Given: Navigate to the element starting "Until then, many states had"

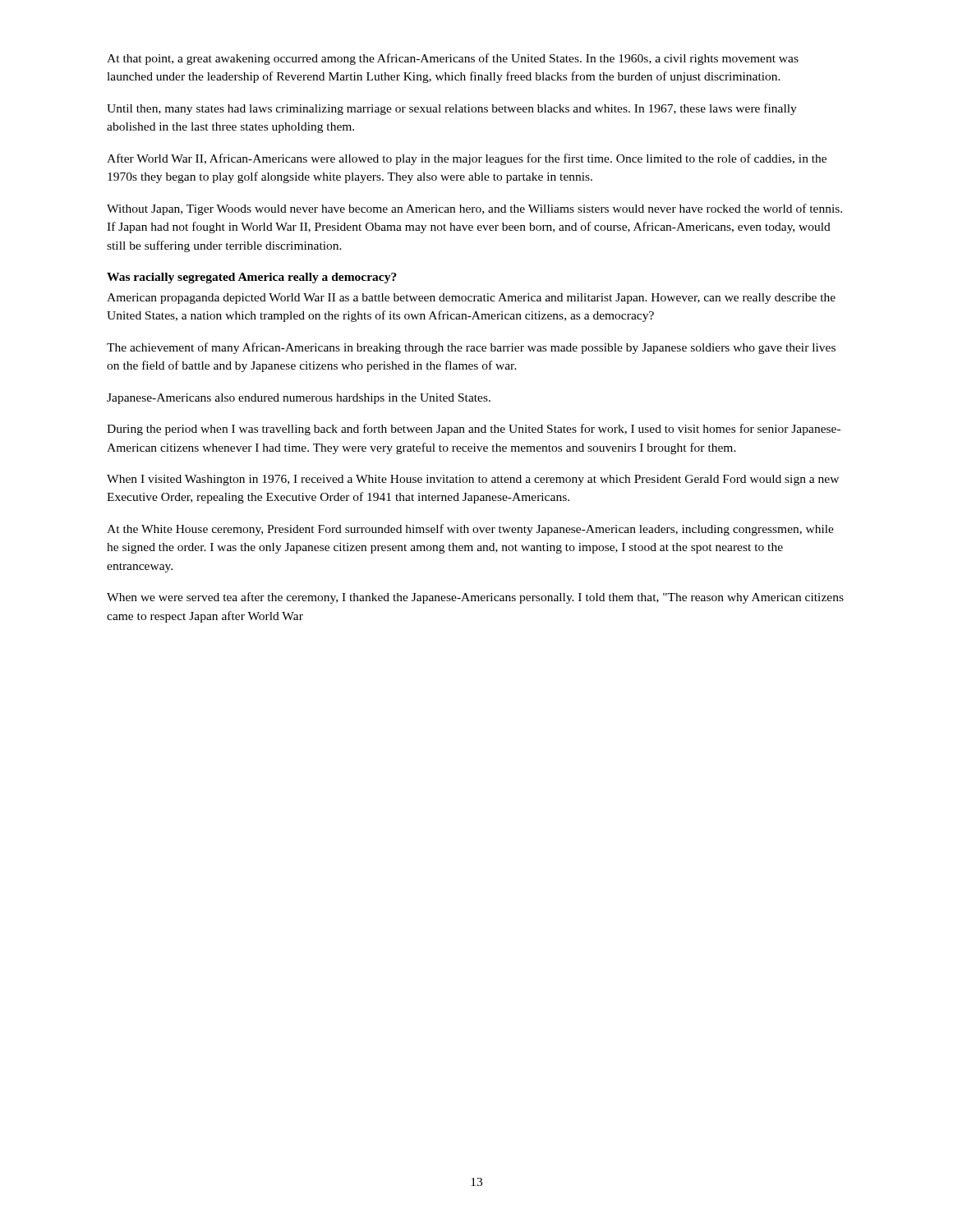Looking at the screenshot, I should pos(452,117).
